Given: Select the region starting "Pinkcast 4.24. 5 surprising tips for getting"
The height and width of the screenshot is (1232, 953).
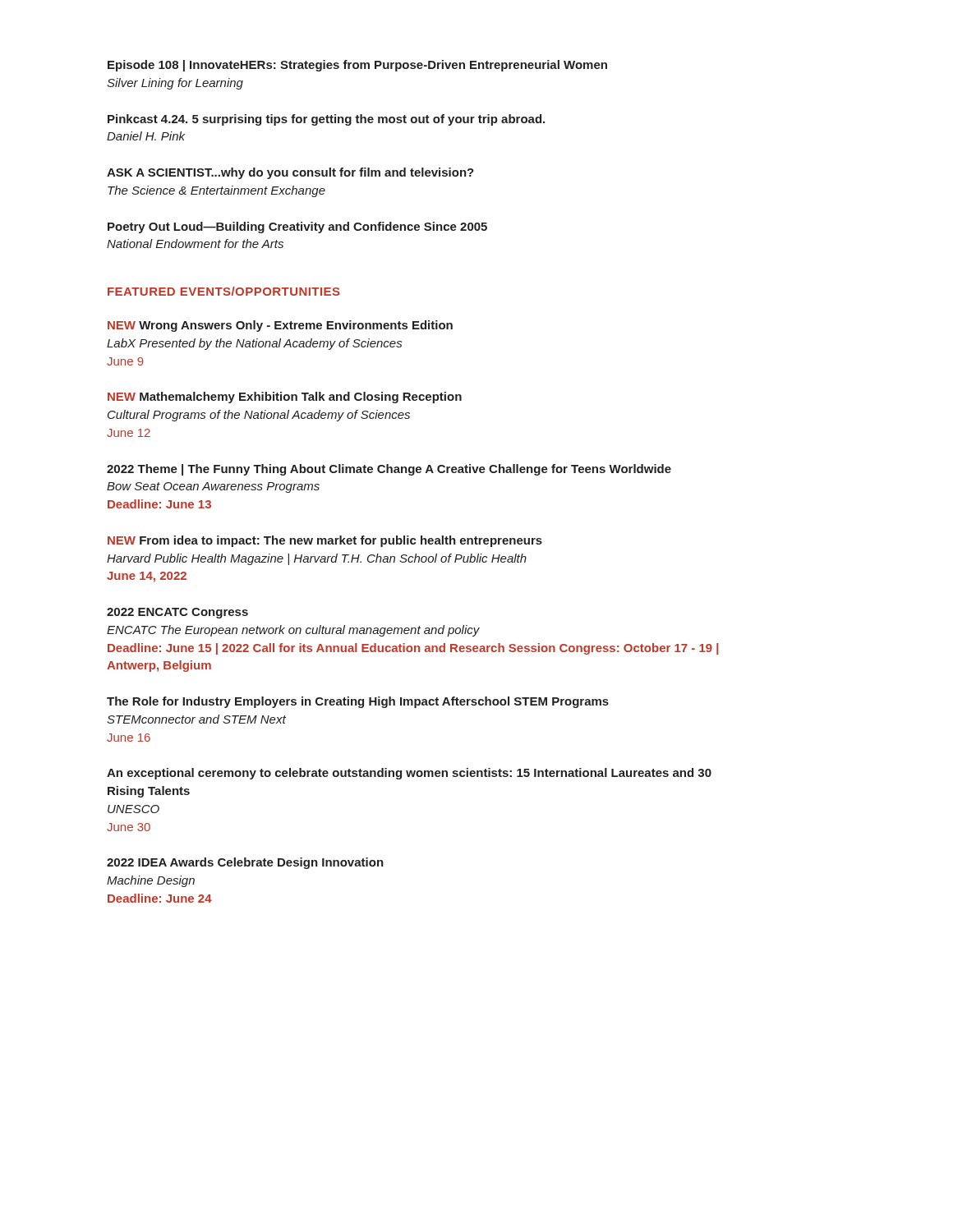Looking at the screenshot, I should click(x=427, y=128).
